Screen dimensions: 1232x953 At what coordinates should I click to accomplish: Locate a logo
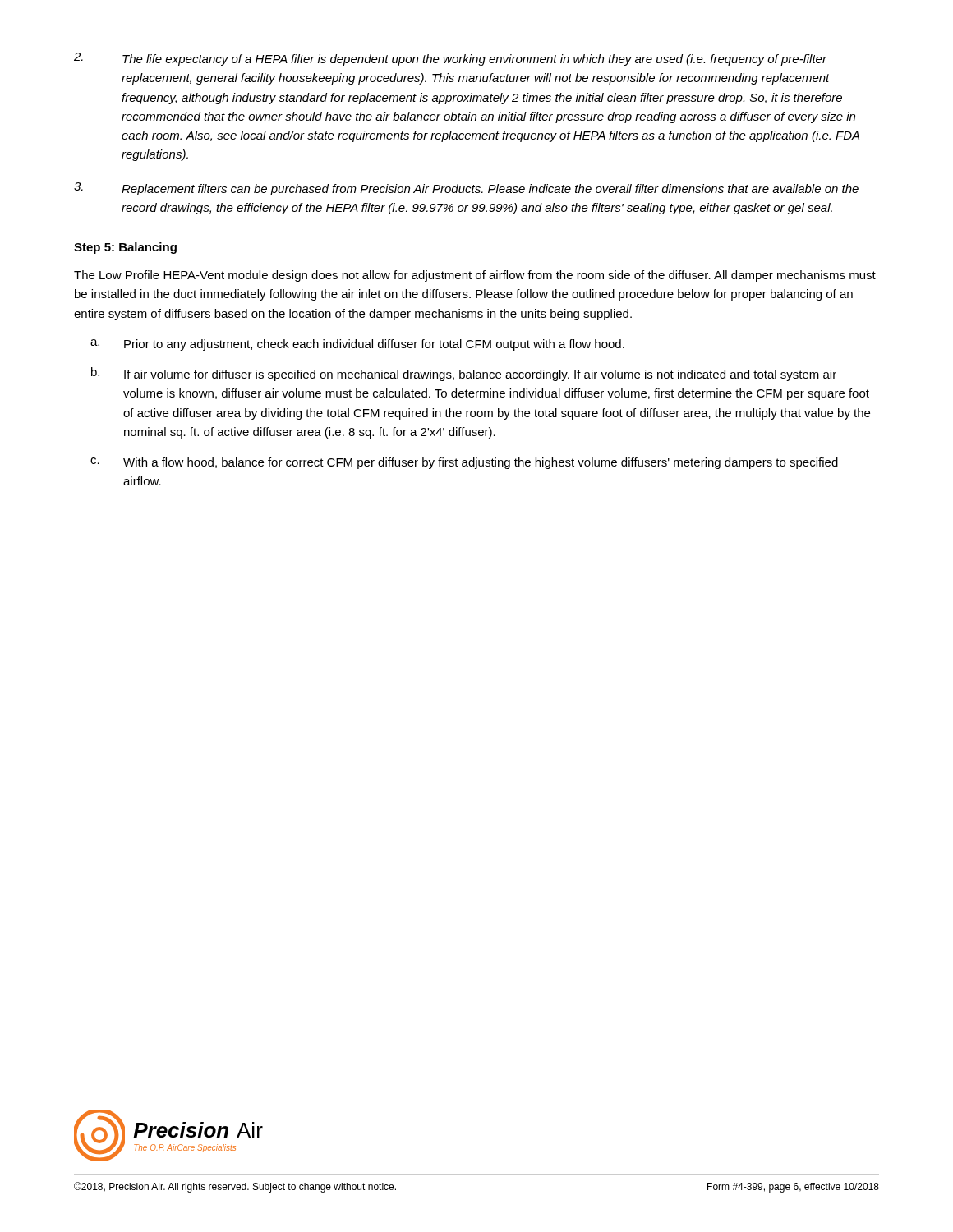476,1135
